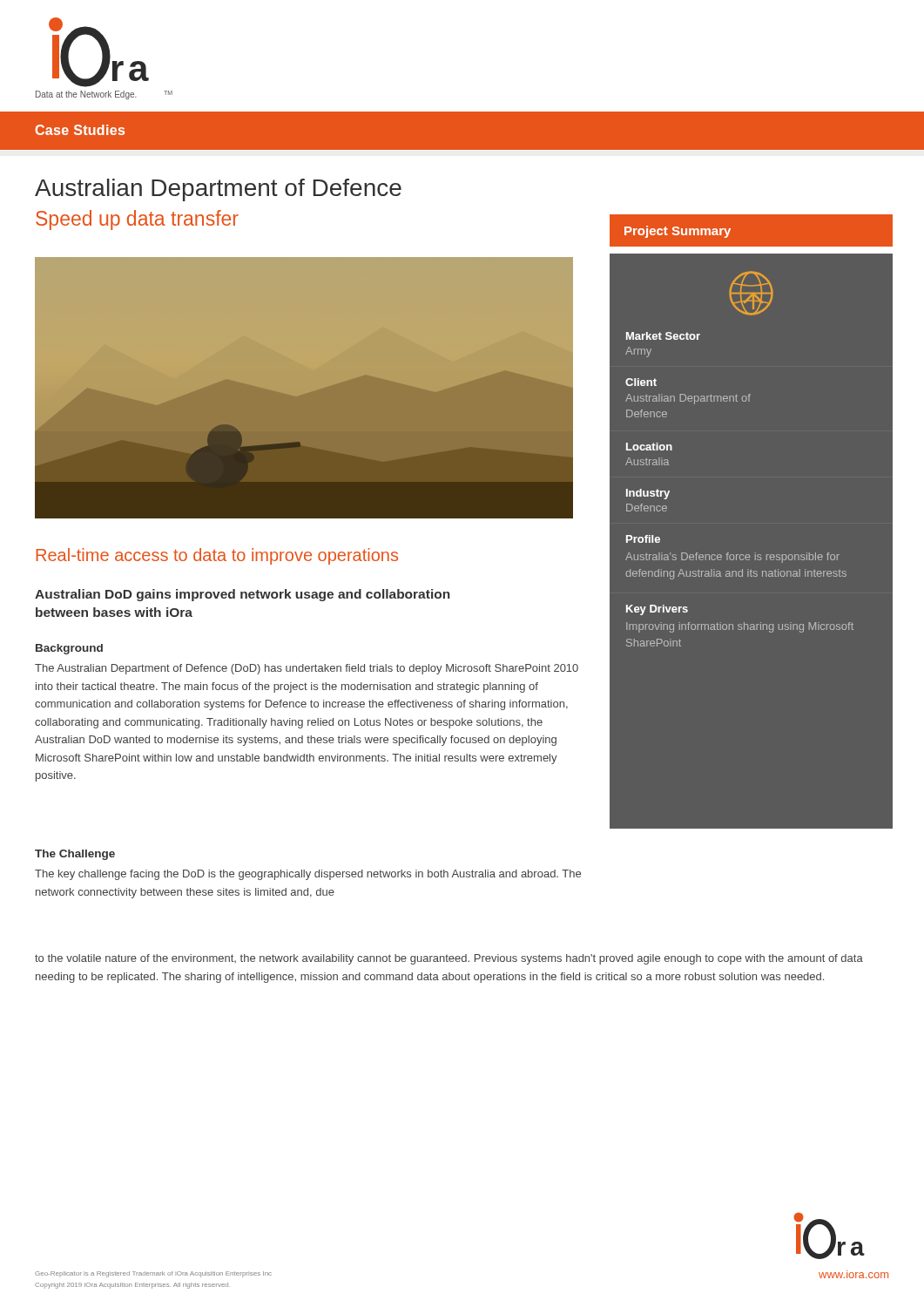Viewport: 924px width, 1307px height.
Task: Select the text starting "Australian Department of Defence"
Action: (x=318, y=202)
